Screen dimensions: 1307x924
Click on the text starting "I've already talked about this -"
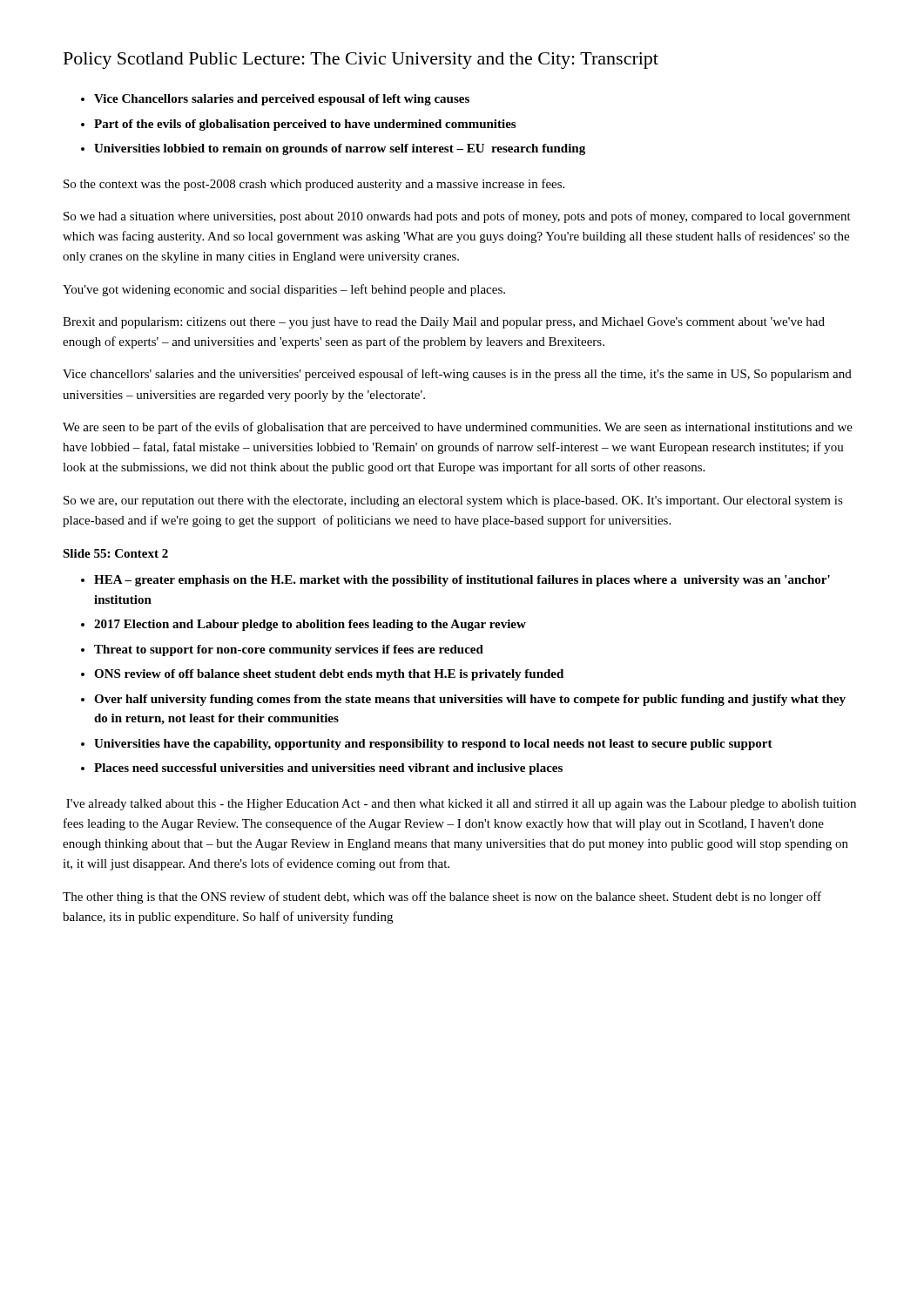click(x=460, y=833)
